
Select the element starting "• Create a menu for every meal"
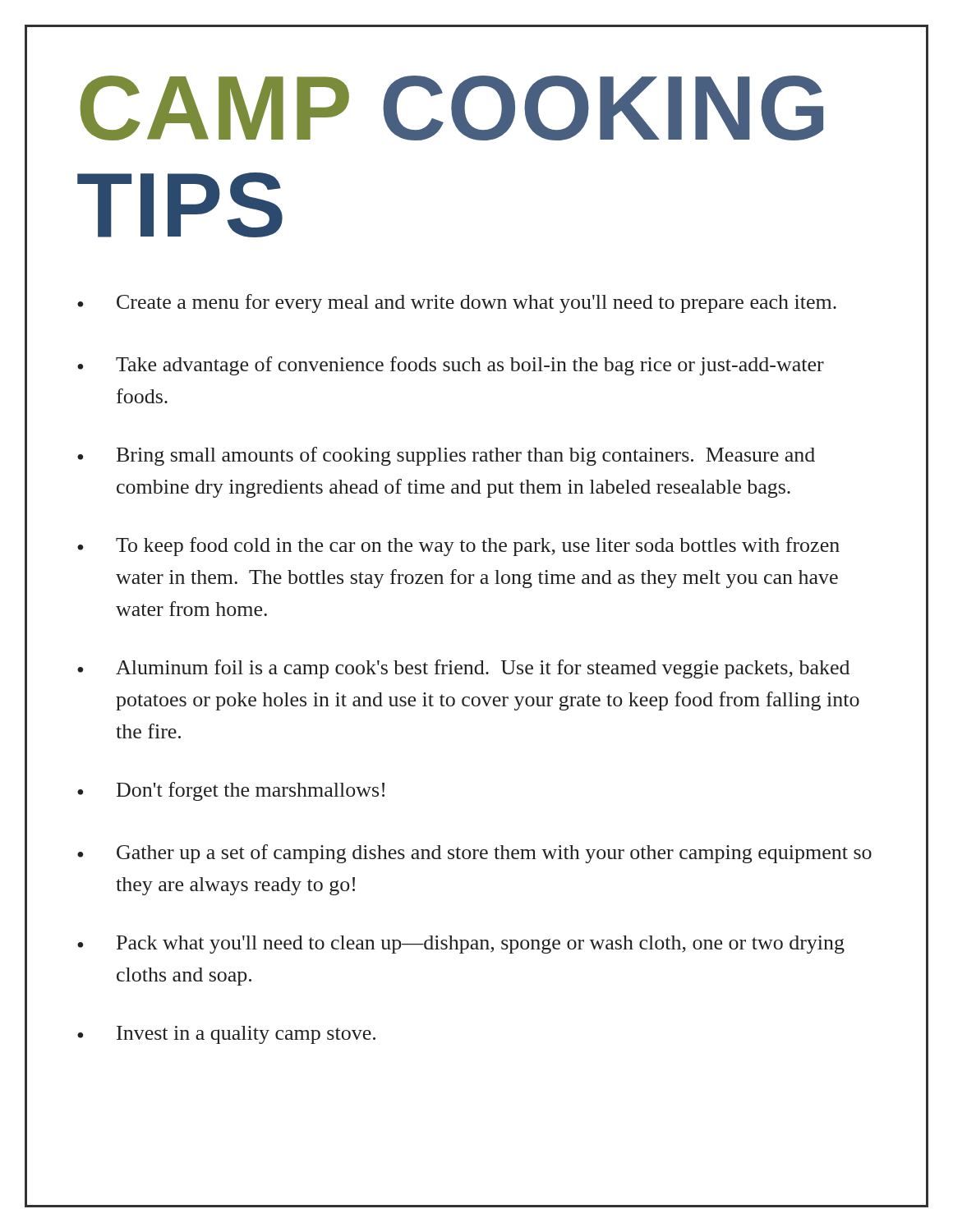[x=476, y=304]
